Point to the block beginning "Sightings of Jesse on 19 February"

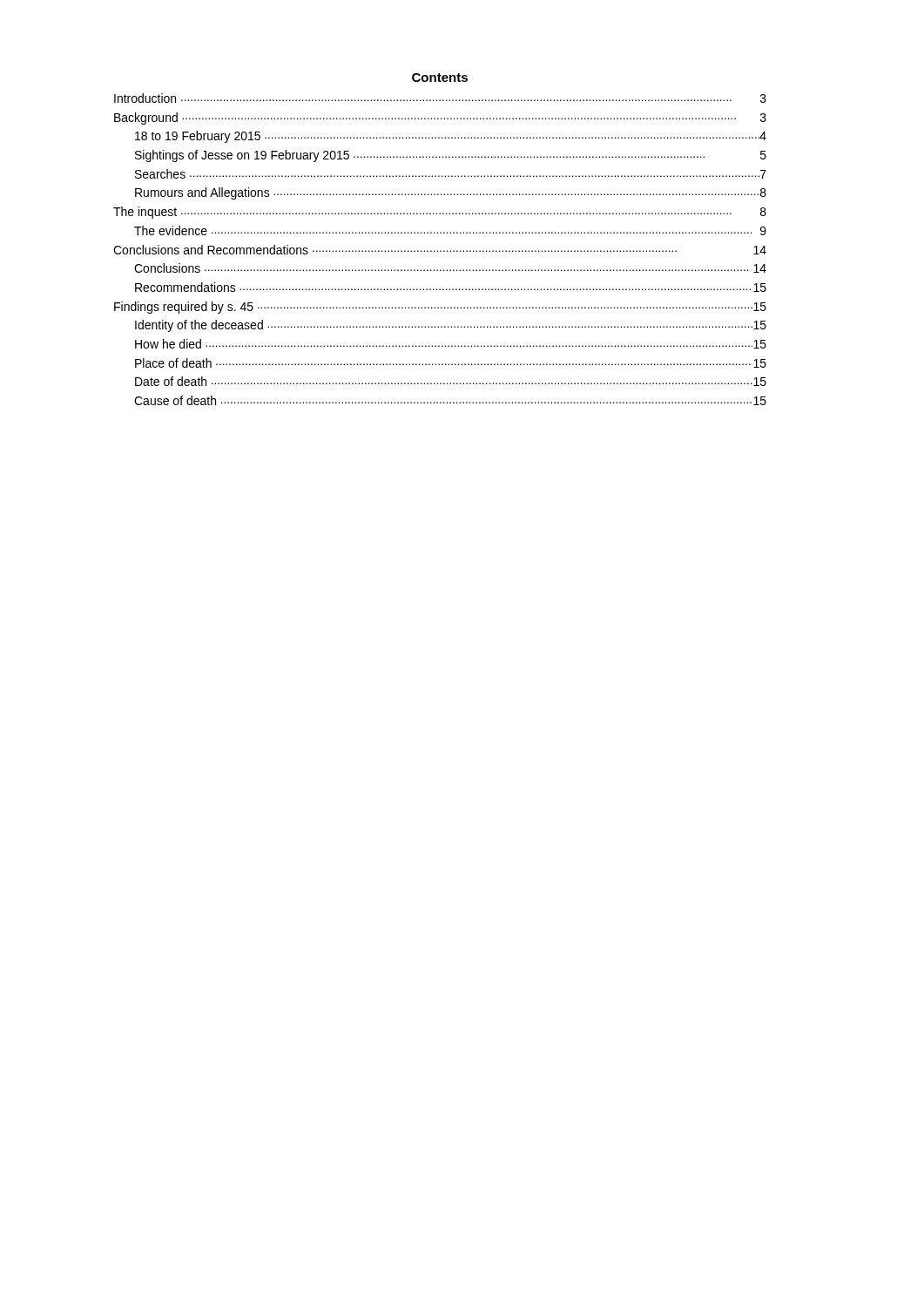[x=440, y=156]
